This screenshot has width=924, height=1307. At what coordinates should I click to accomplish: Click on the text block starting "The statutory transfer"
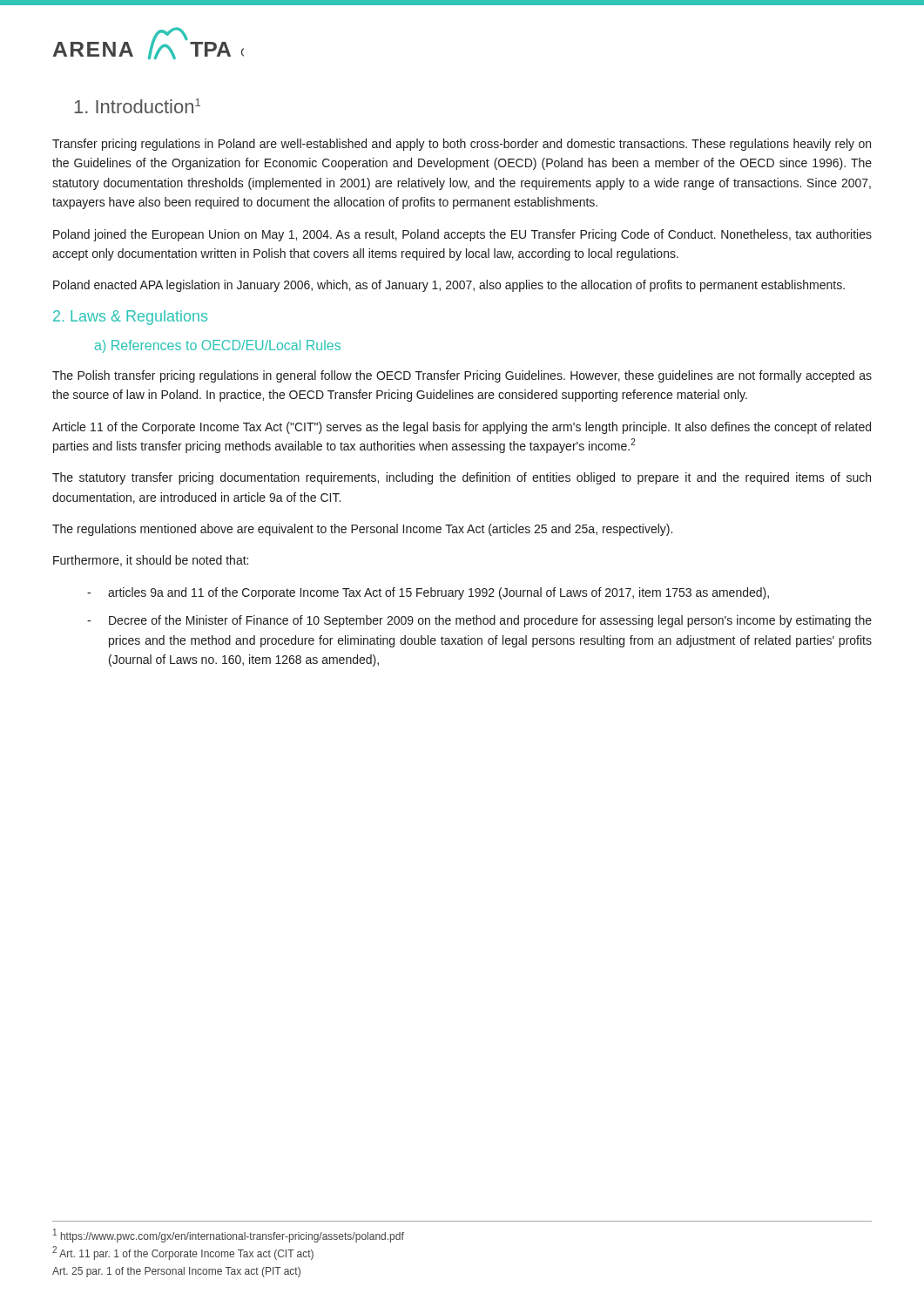(x=462, y=488)
